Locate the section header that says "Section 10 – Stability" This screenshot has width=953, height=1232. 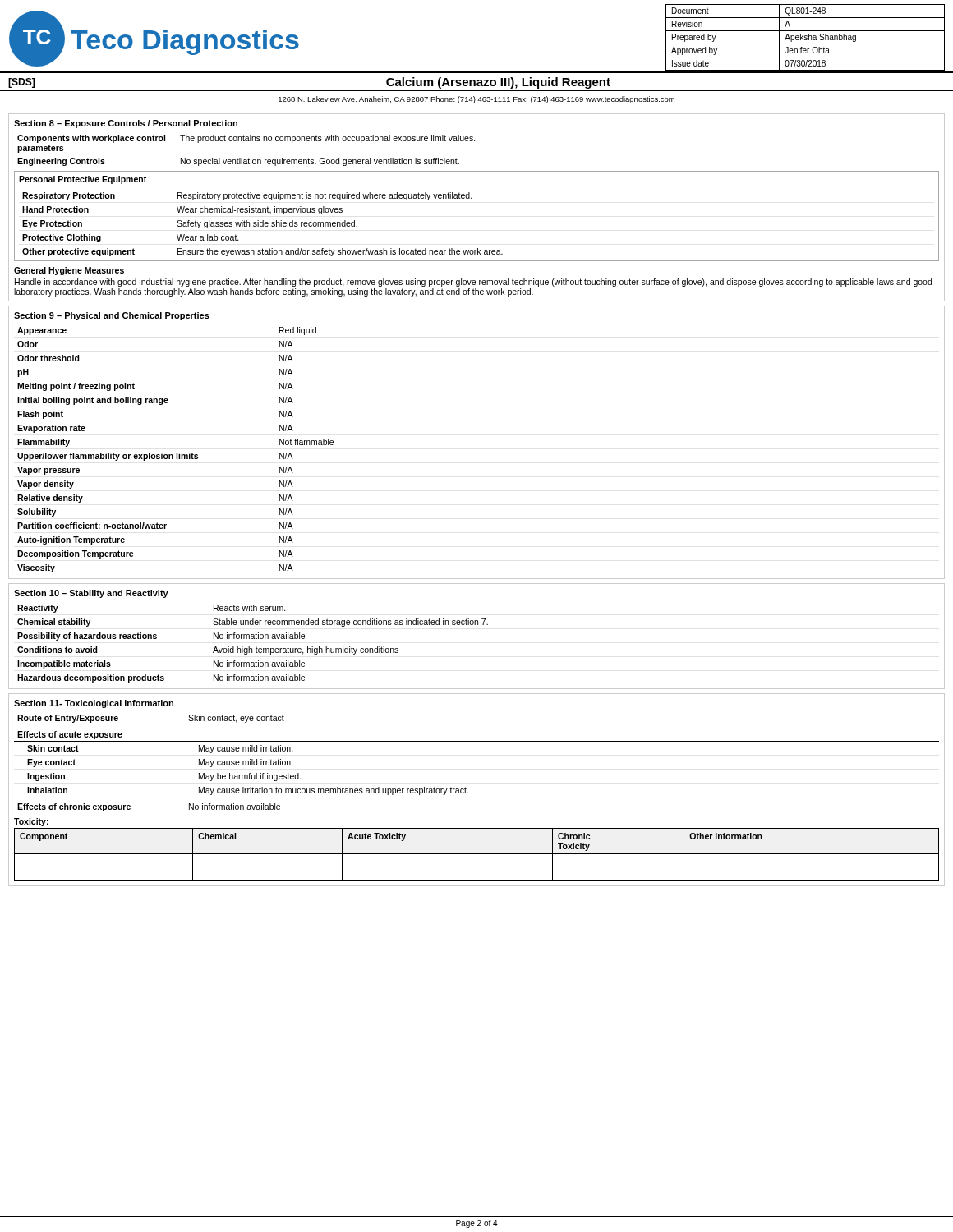click(x=91, y=593)
